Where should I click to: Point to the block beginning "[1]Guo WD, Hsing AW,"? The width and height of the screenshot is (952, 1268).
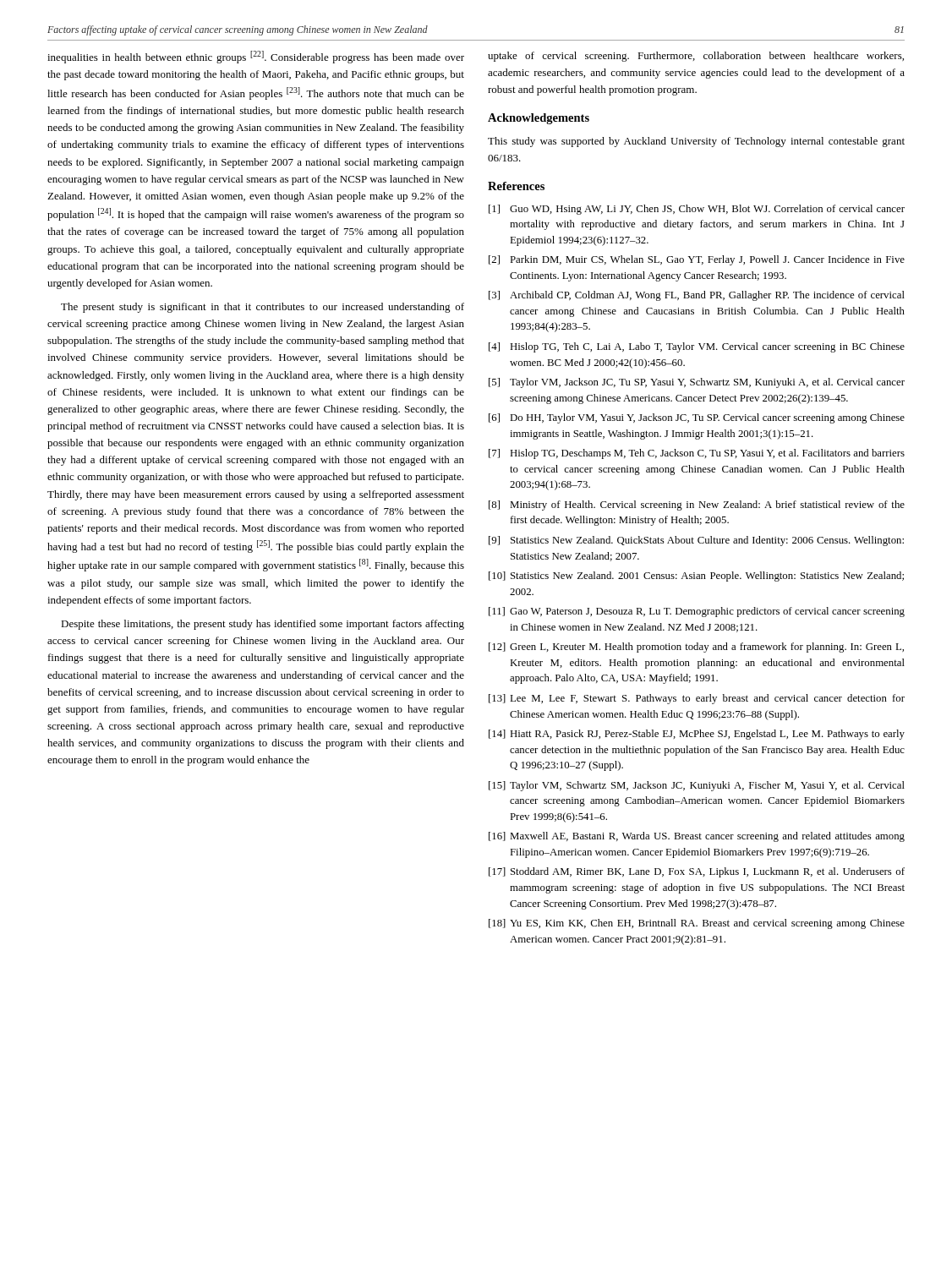point(696,224)
